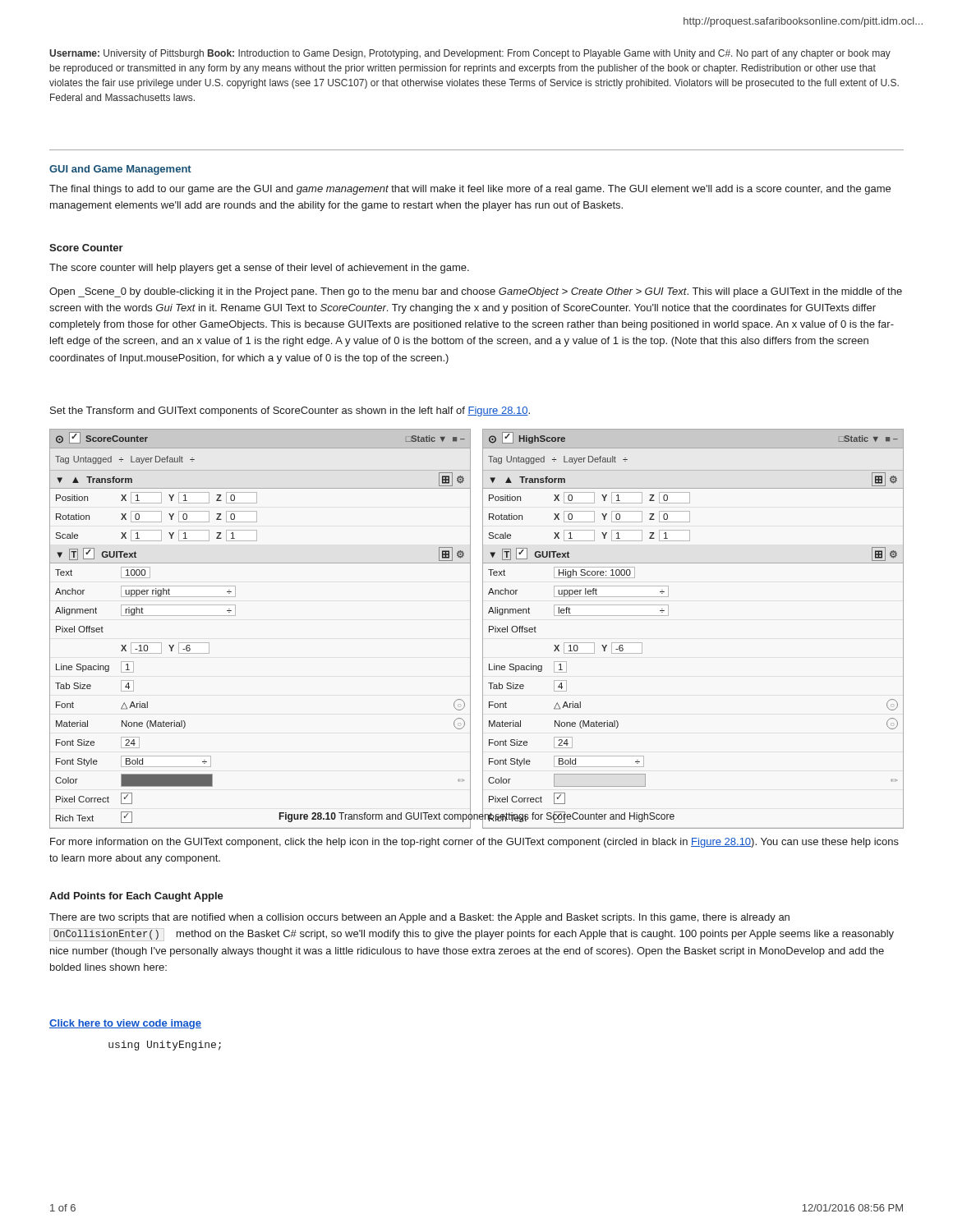Point to the caption beginning "Figure 28.10 Transform and"
The height and width of the screenshot is (1232, 953).
[x=476, y=816]
